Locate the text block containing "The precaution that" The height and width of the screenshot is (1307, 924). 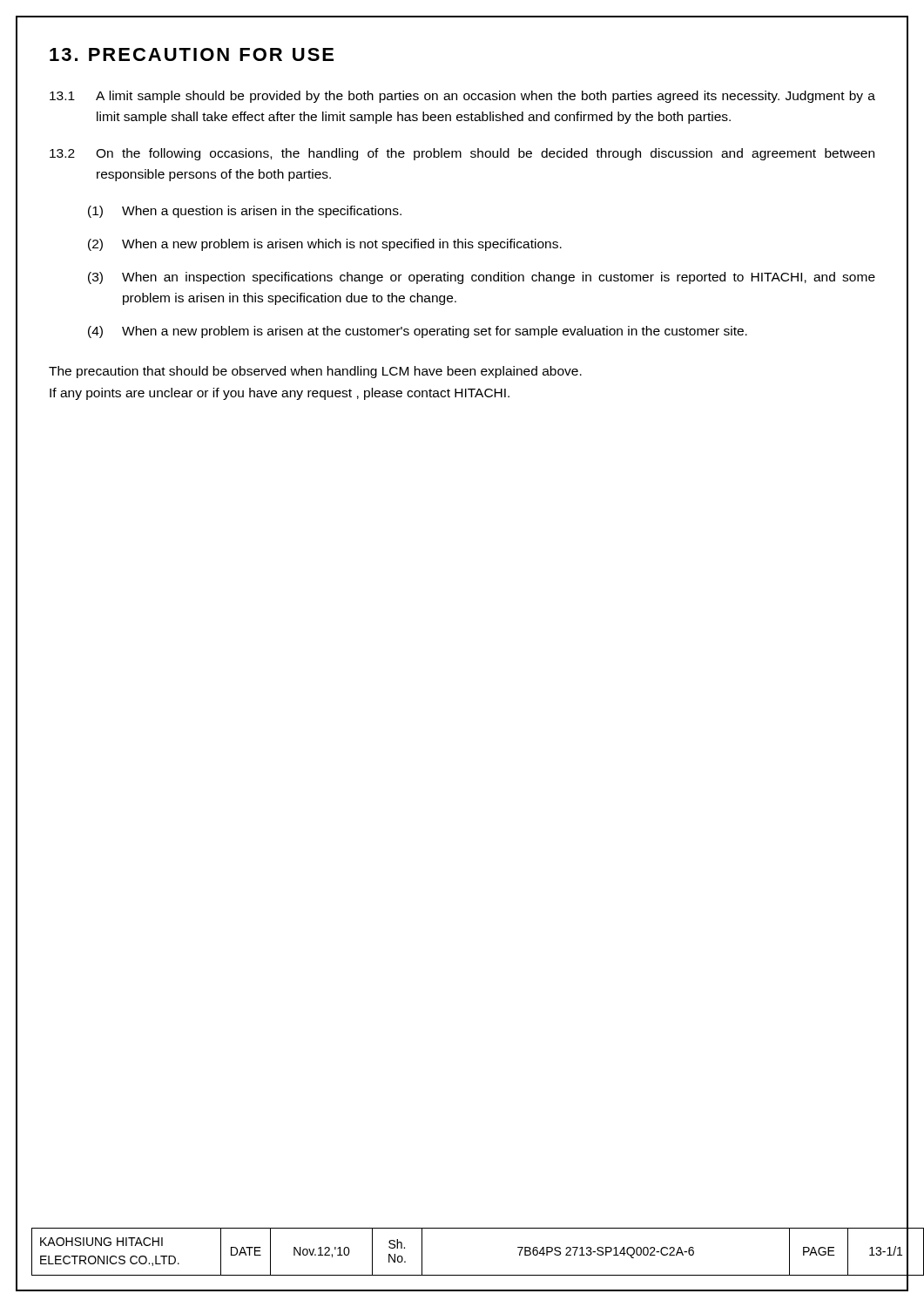pyautogui.click(x=316, y=382)
